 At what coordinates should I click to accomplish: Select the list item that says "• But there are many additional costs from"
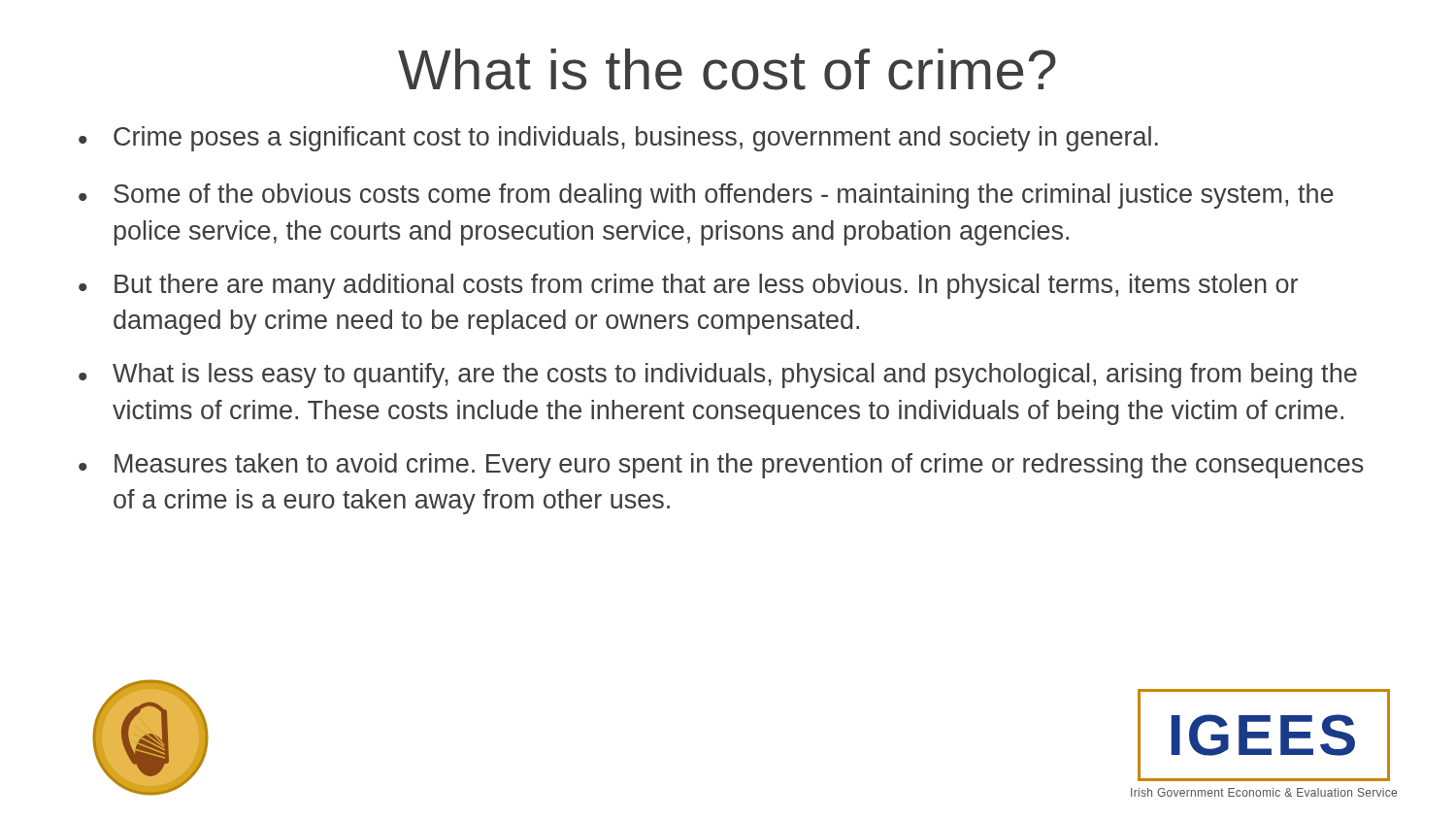[x=728, y=303]
